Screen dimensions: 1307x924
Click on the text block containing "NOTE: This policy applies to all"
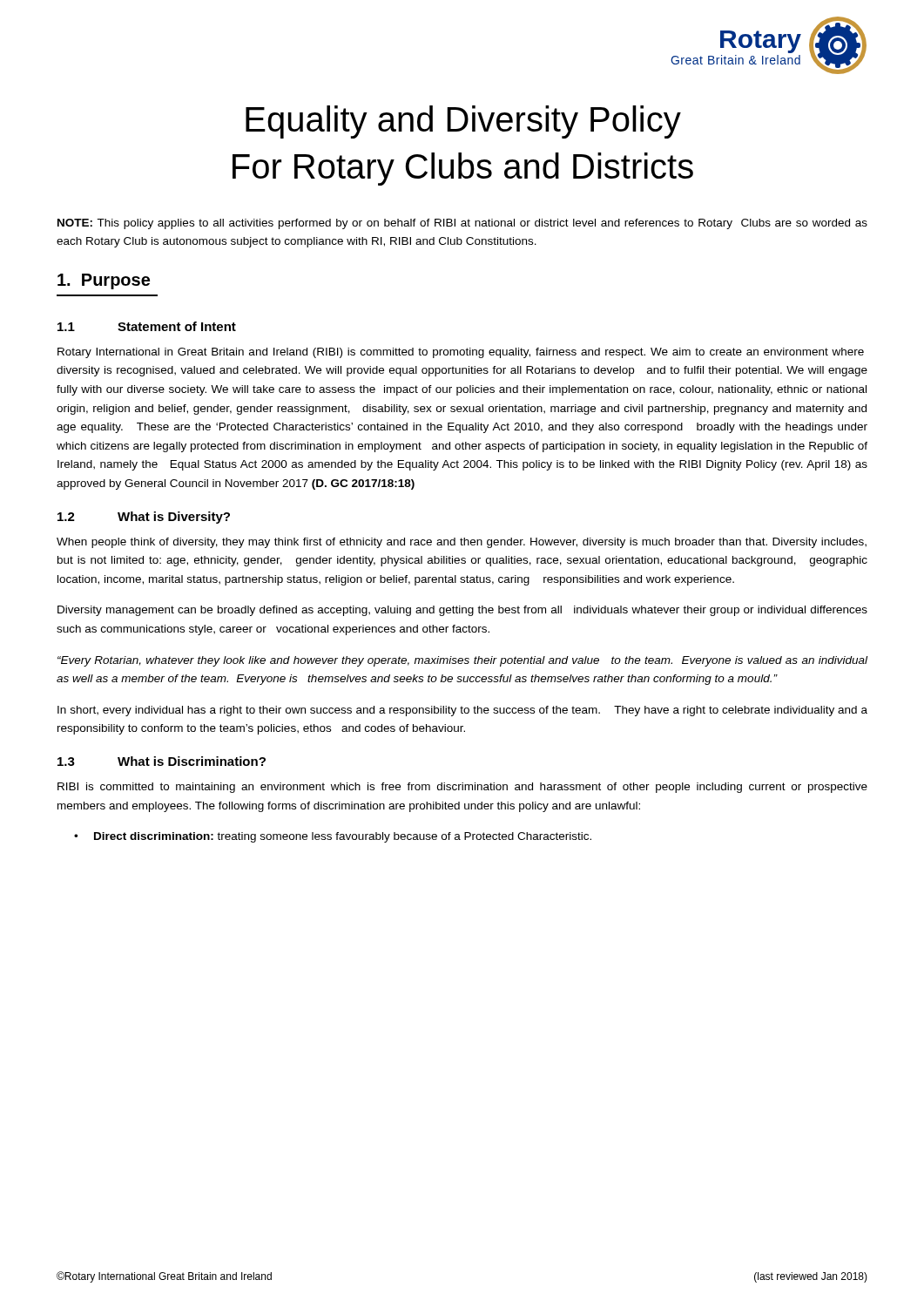[x=462, y=232]
